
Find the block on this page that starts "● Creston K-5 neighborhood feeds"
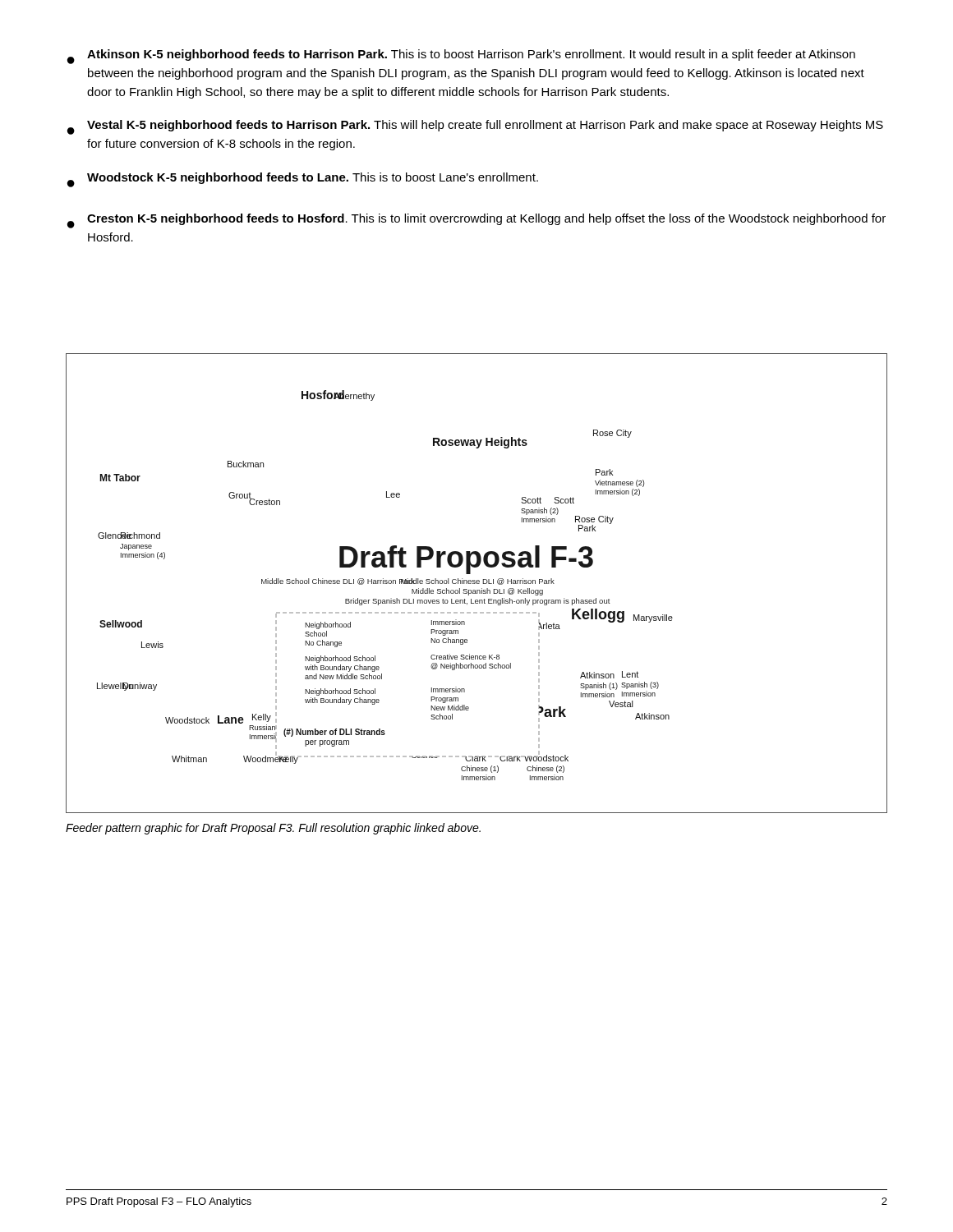coord(476,228)
